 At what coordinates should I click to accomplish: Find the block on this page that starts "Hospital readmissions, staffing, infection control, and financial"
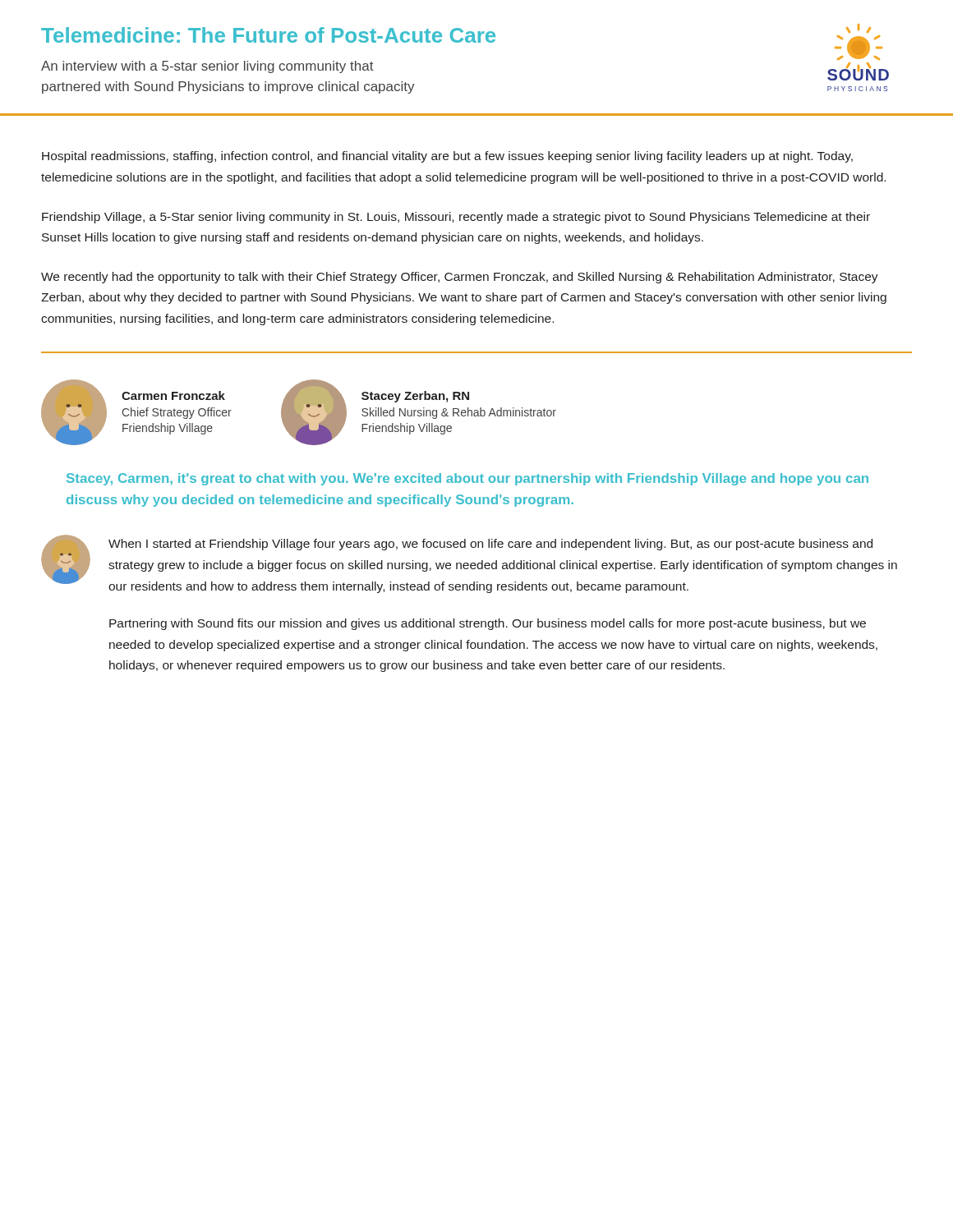[x=464, y=167]
